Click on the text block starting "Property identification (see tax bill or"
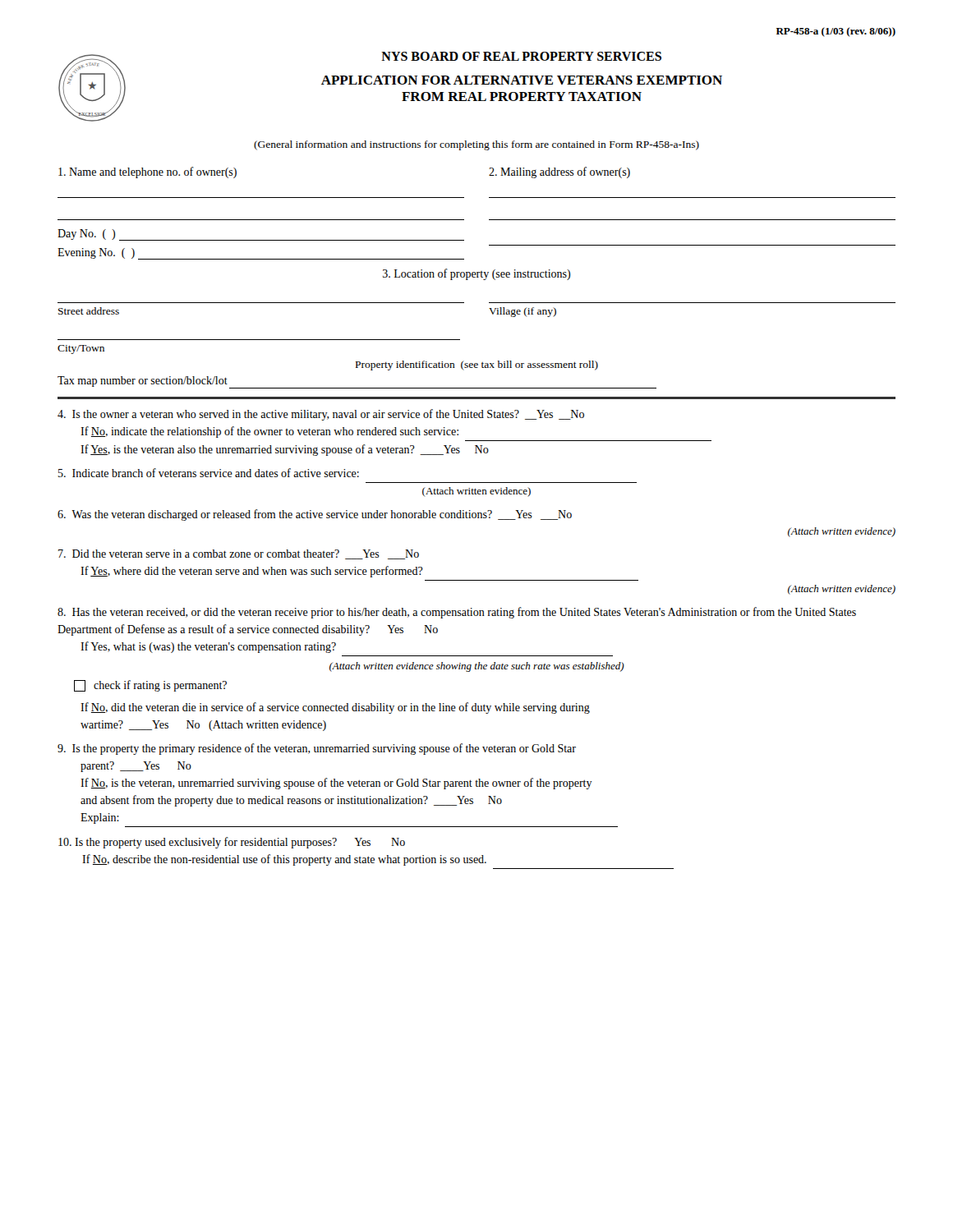 point(476,364)
